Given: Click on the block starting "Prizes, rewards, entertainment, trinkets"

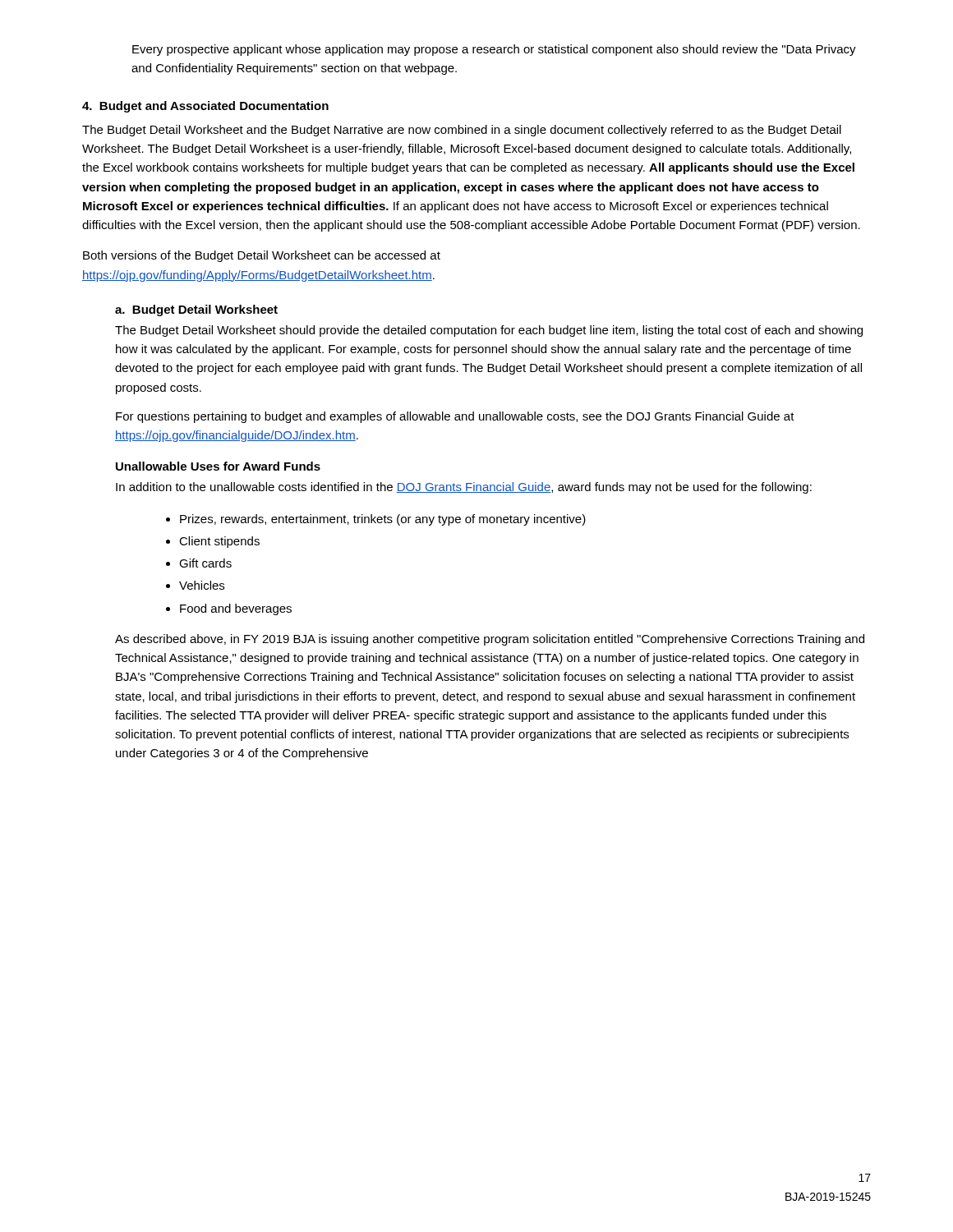Looking at the screenshot, I should pos(382,518).
